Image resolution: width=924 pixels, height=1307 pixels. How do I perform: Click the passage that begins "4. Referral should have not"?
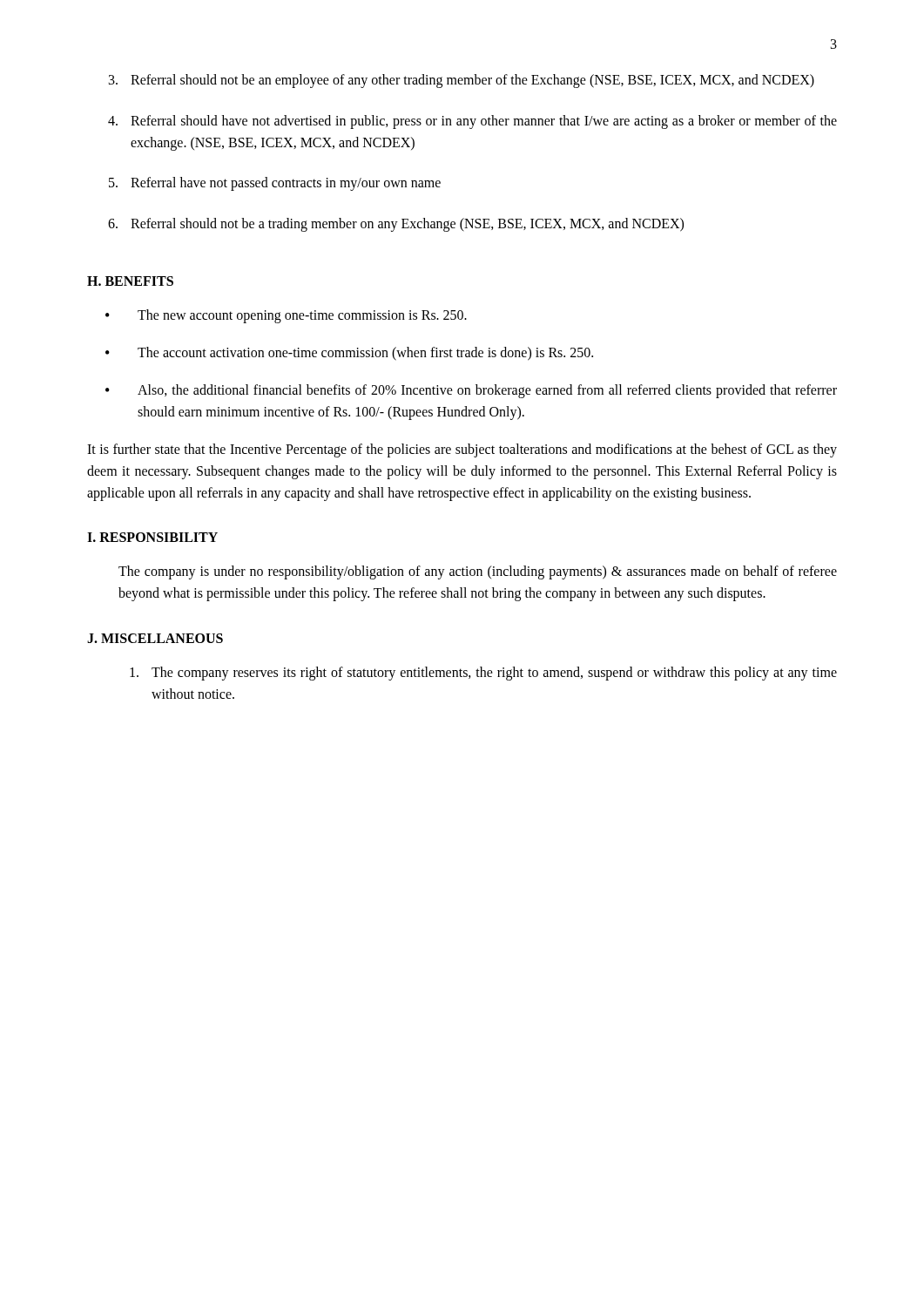pos(462,132)
